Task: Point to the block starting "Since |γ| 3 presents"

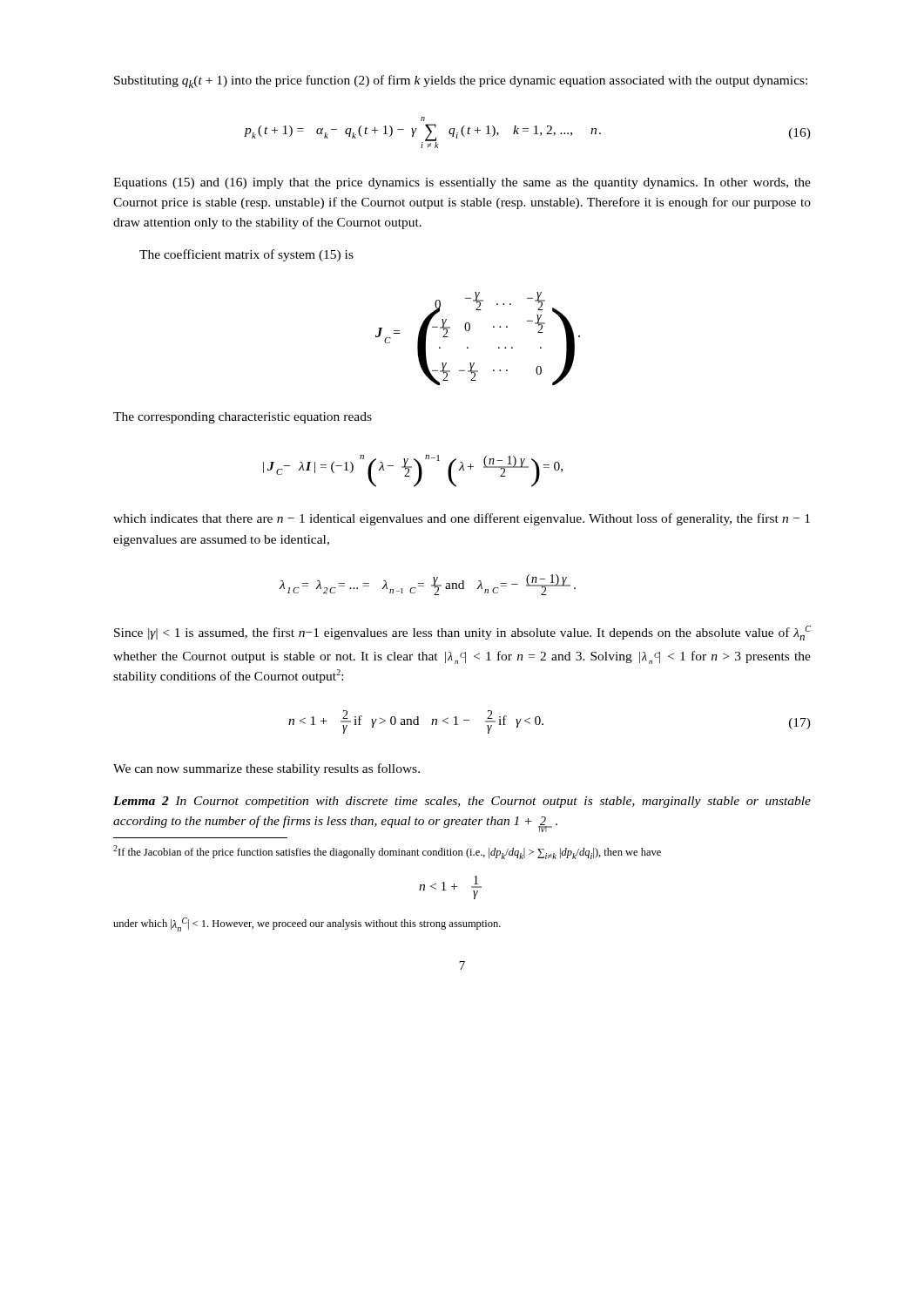Action: point(462,654)
